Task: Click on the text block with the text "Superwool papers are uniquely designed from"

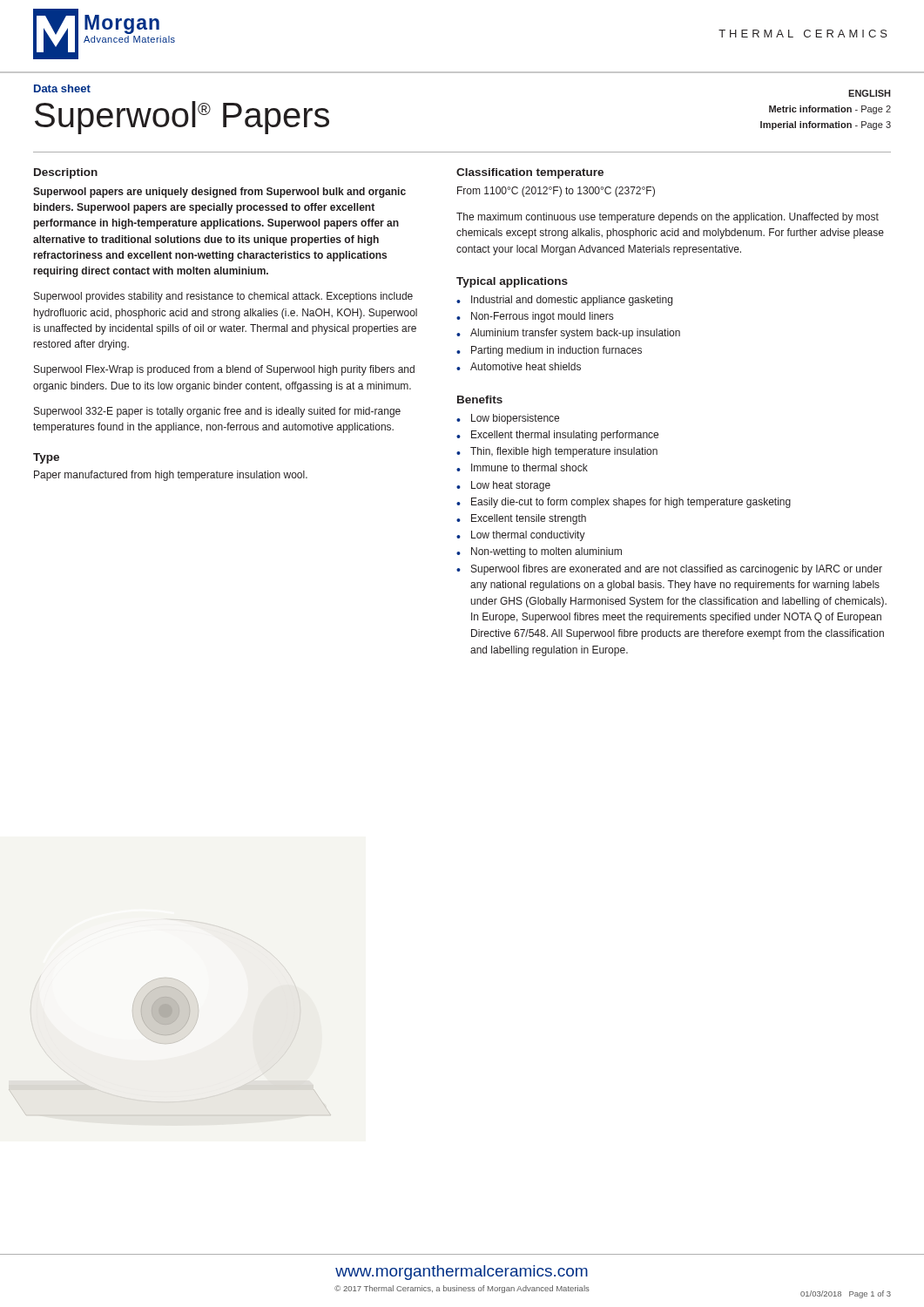Action: (219, 231)
